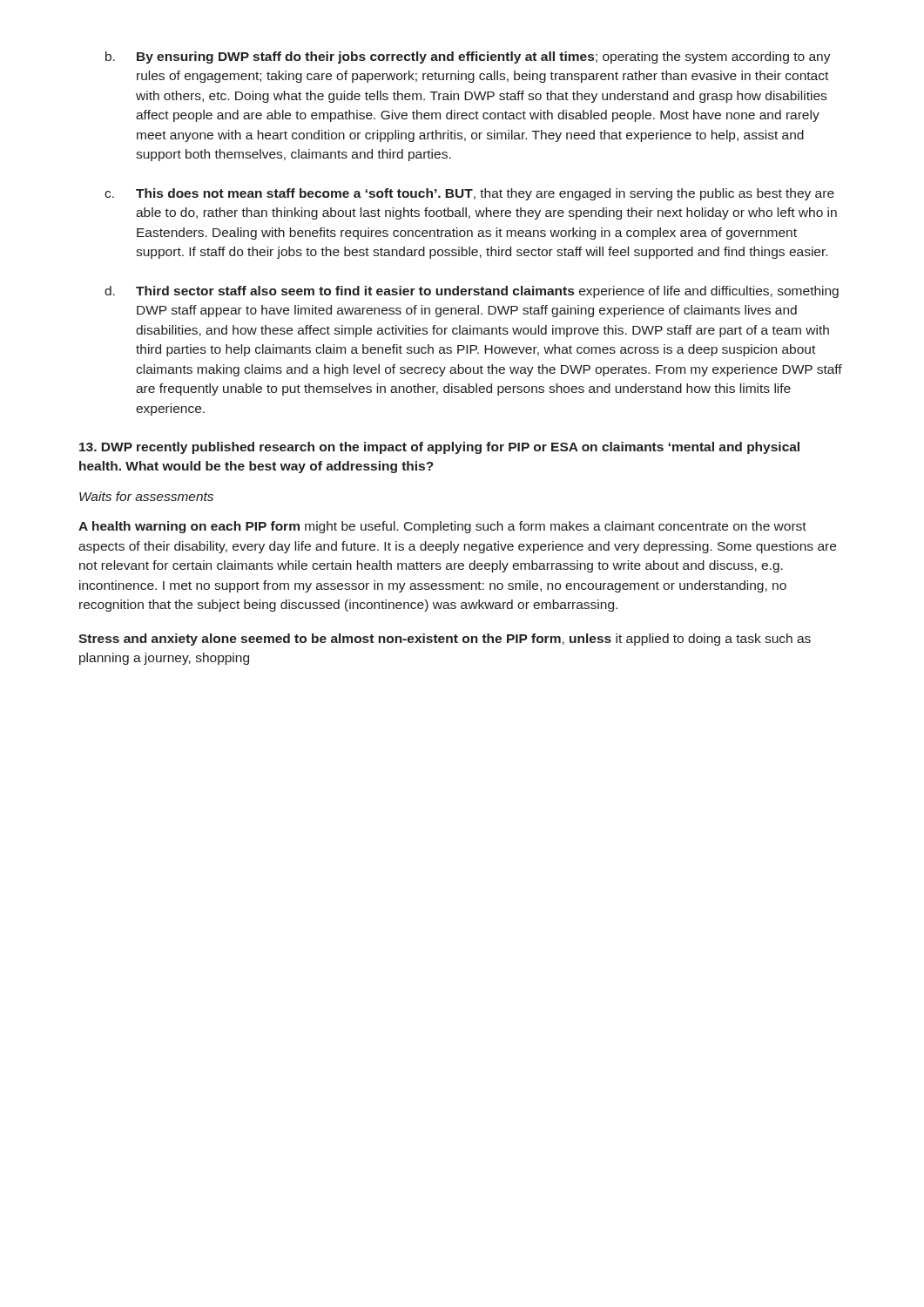Find the list item with the text "b. By ensuring DWP staff do"
924x1307 pixels.
[x=475, y=106]
